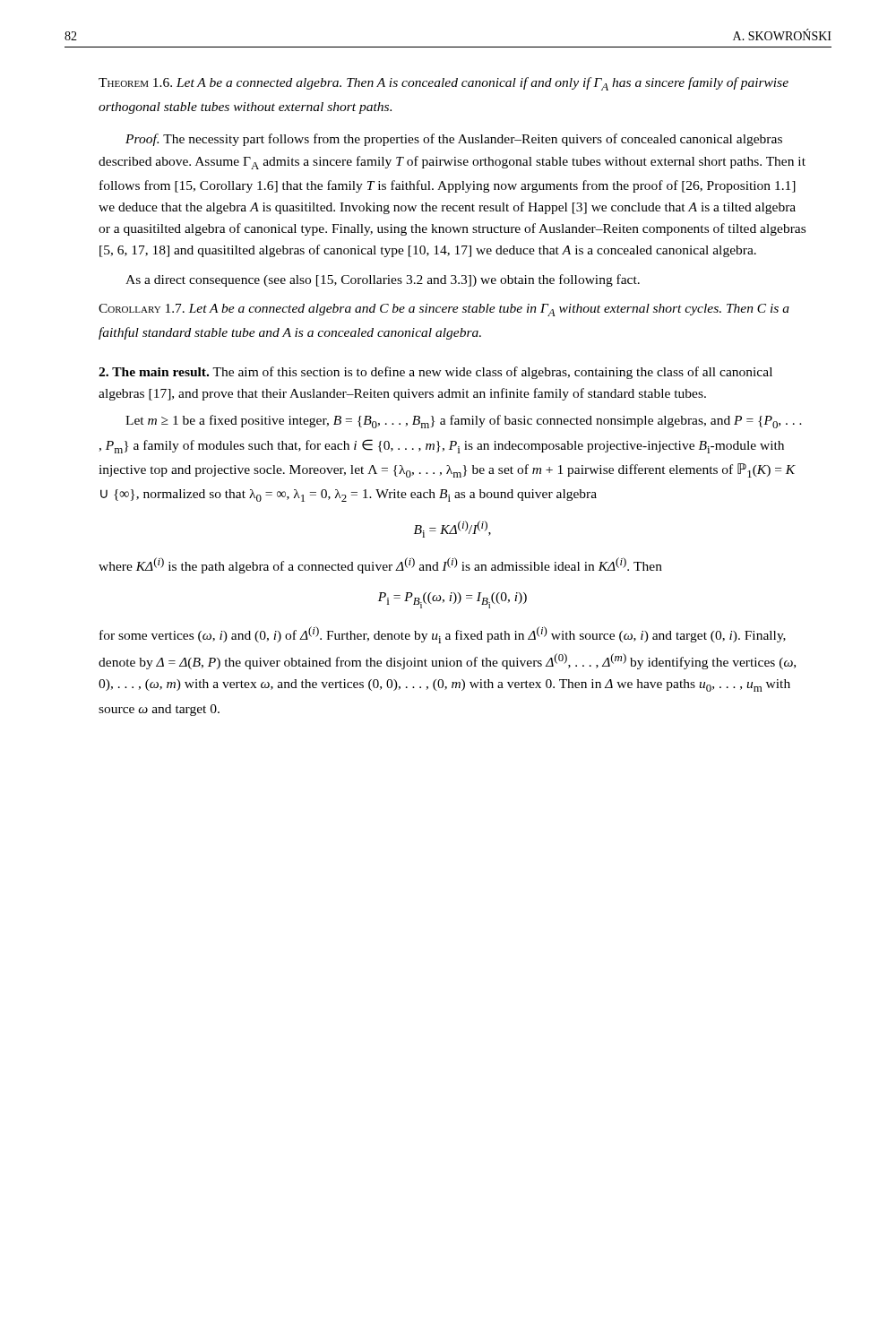Find the element starting "Corollary 1.7. Let A be a"
The width and height of the screenshot is (896, 1344).
[x=444, y=320]
